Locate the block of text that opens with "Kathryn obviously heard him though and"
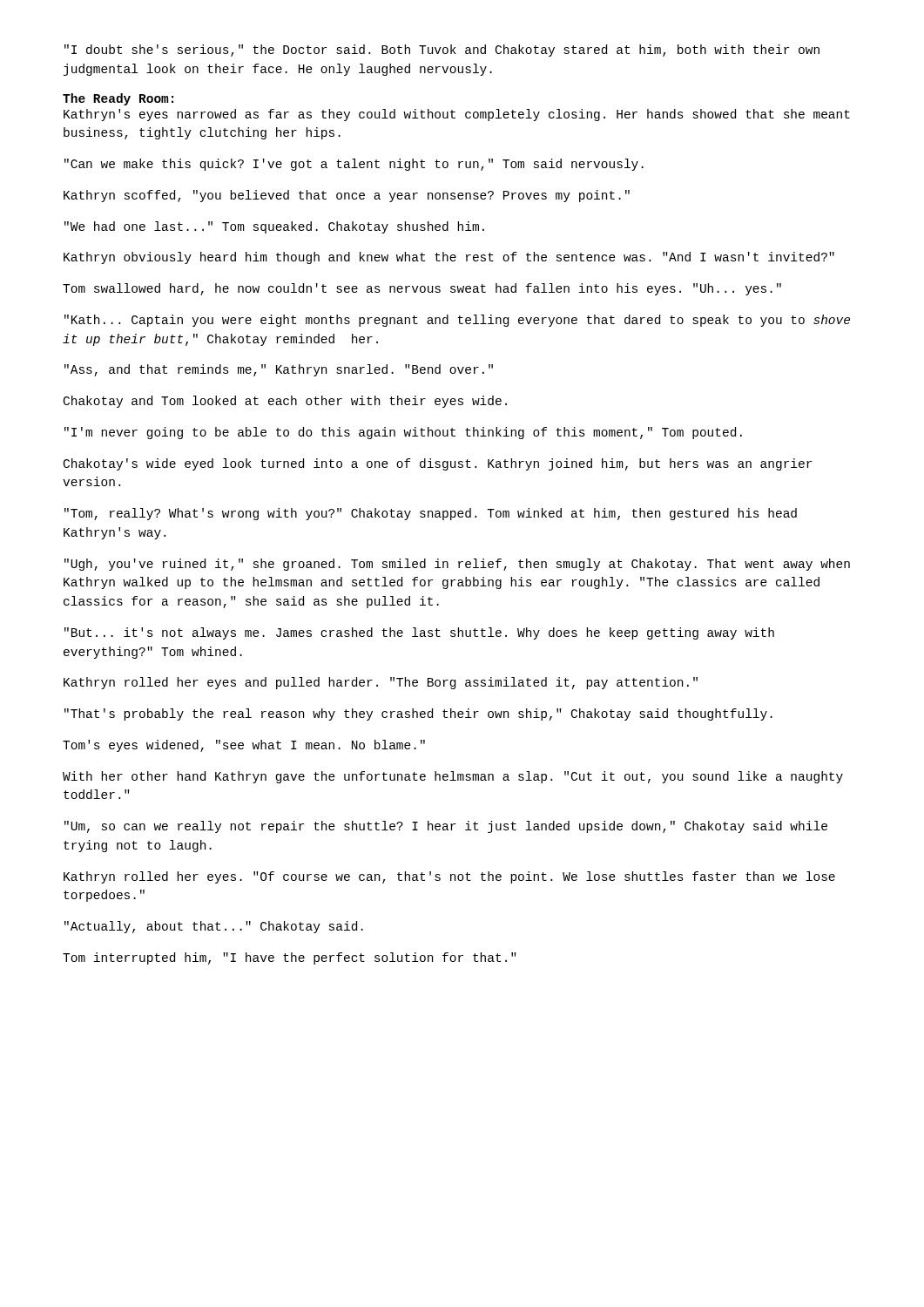Viewport: 924px width, 1307px height. 449,258
